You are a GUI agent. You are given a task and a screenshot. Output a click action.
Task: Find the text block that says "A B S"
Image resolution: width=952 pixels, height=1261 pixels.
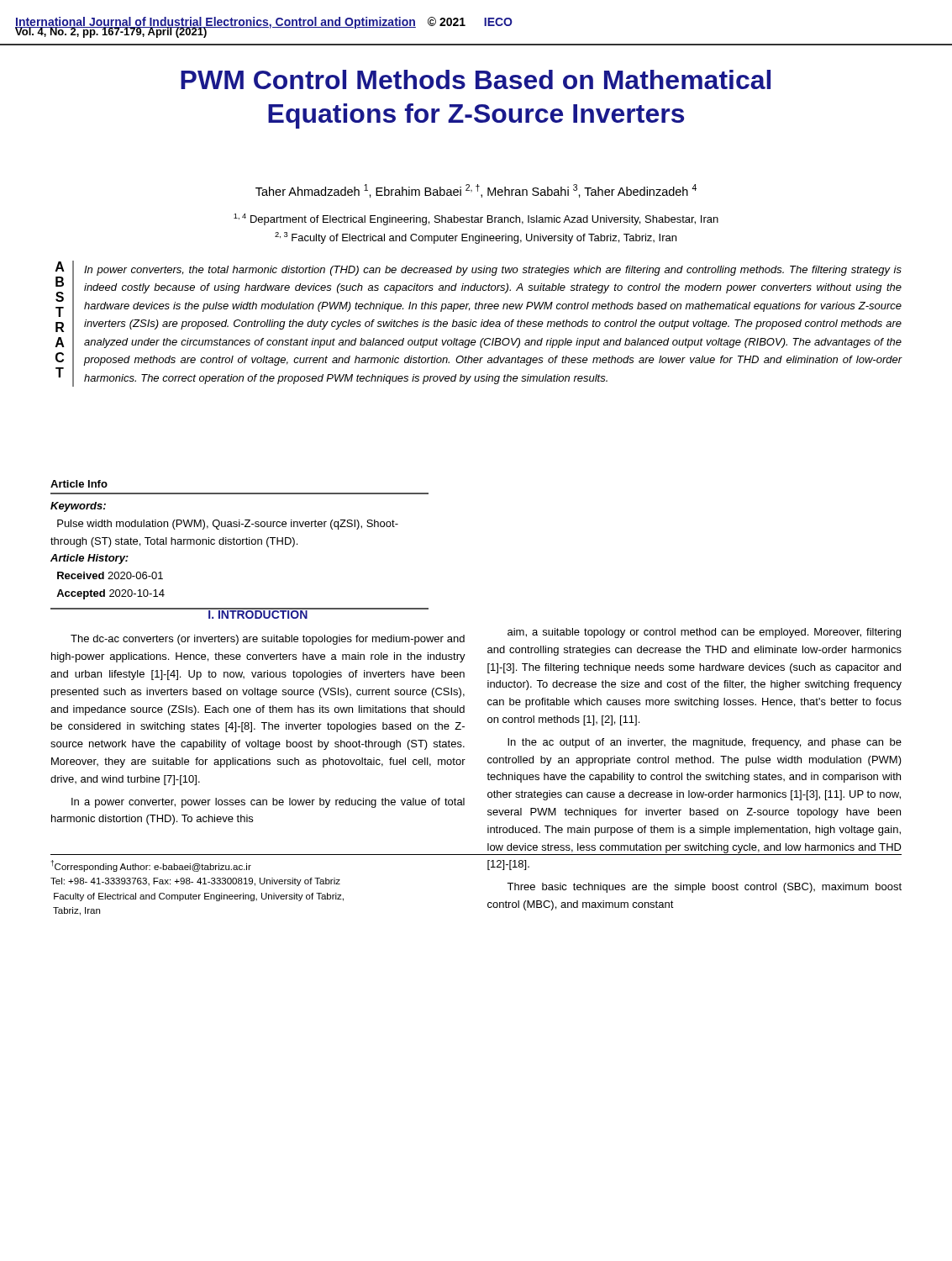[x=476, y=324]
